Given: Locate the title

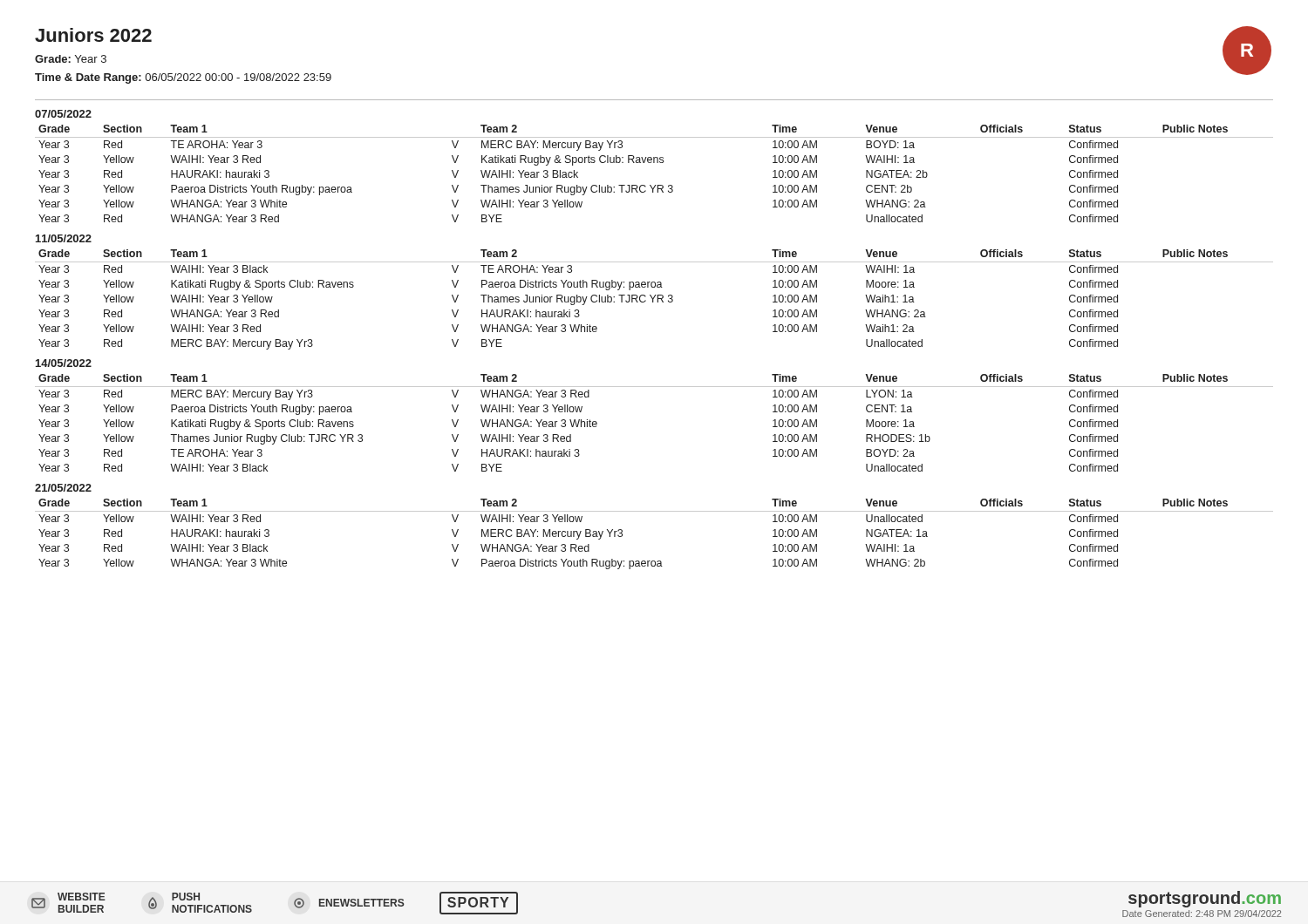Looking at the screenshot, I should pyautogui.click(x=183, y=56).
